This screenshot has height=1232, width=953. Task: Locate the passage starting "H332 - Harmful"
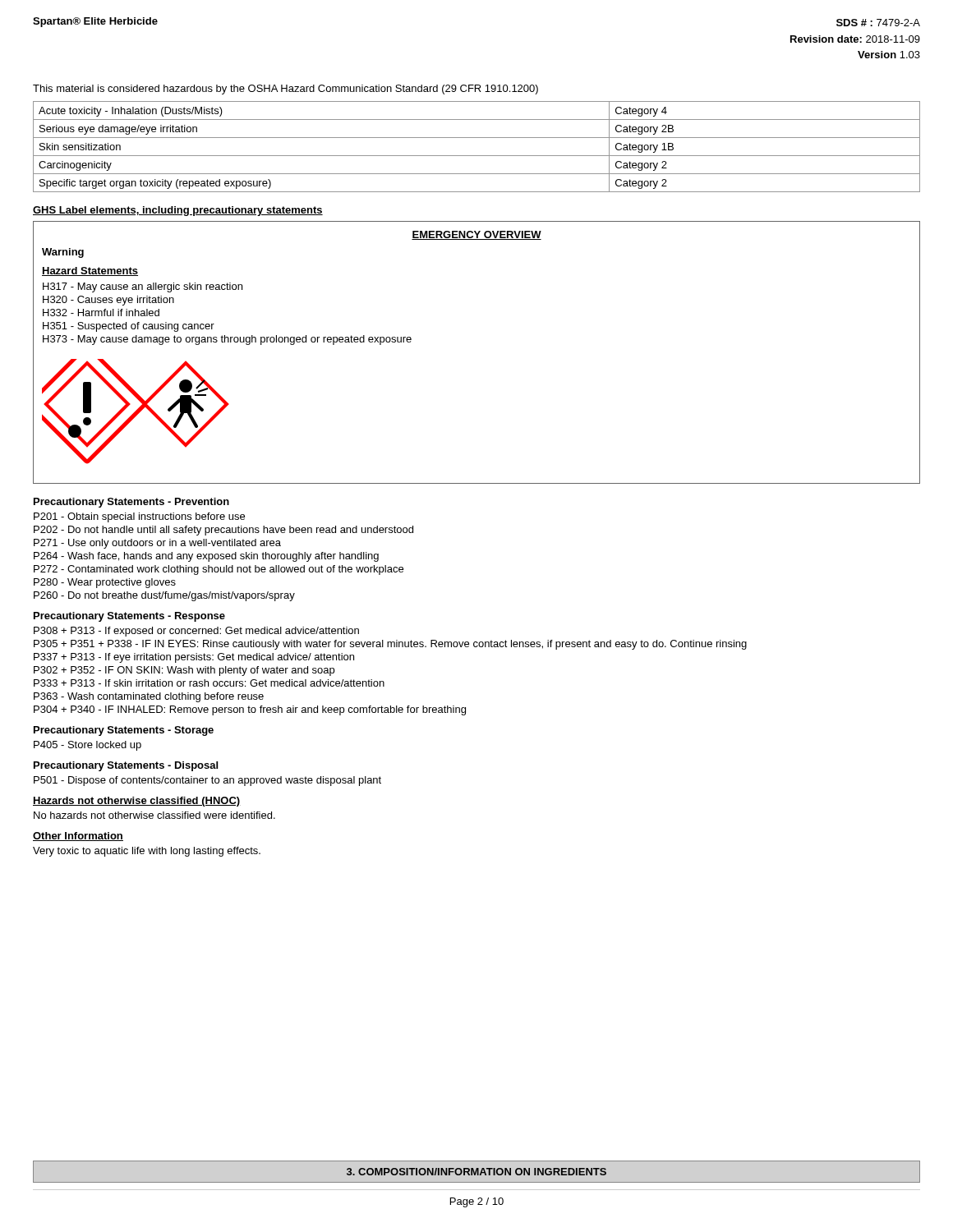tap(101, 313)
